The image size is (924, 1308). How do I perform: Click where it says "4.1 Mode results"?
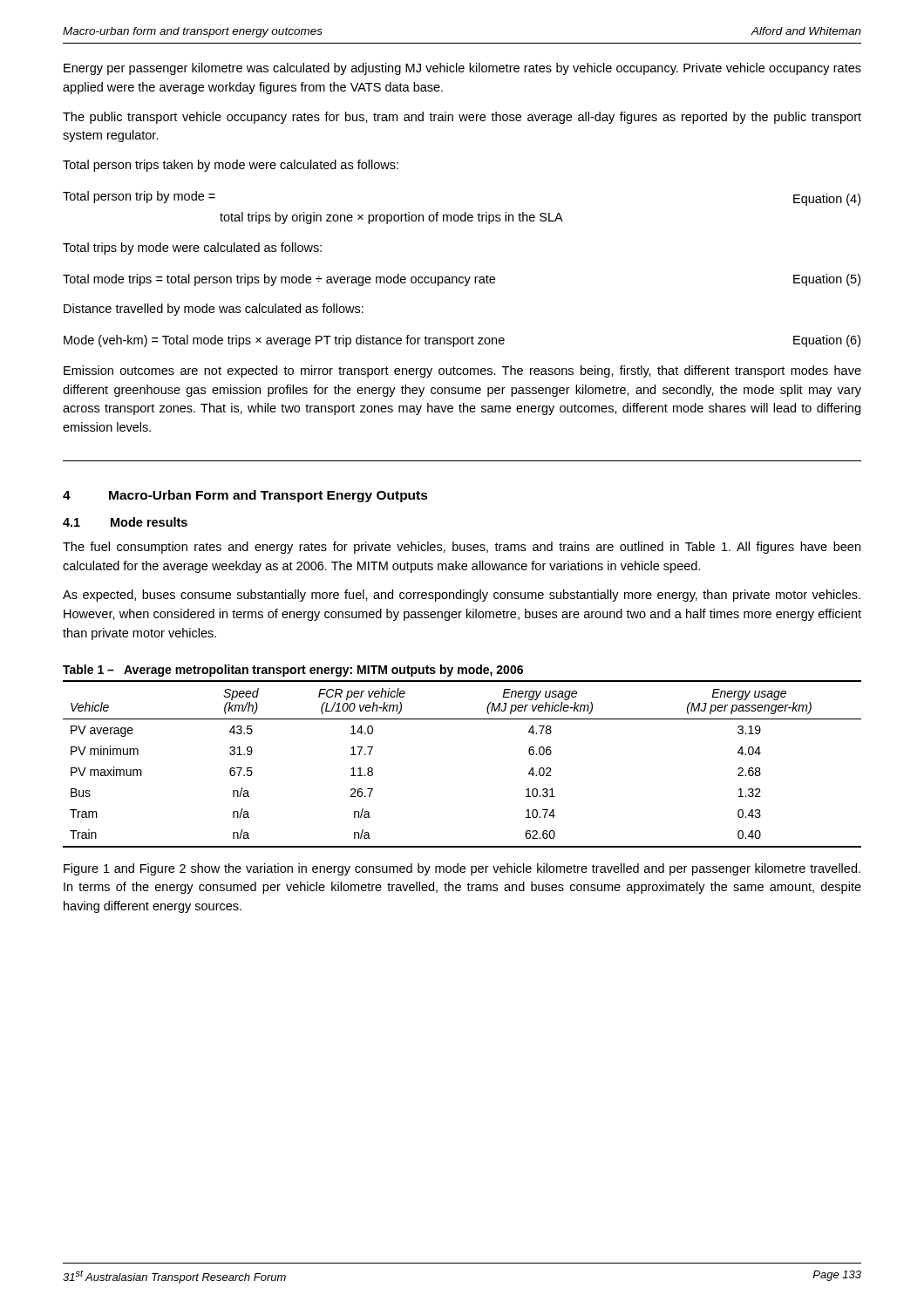pyautogui.click(x=125, y=522)
